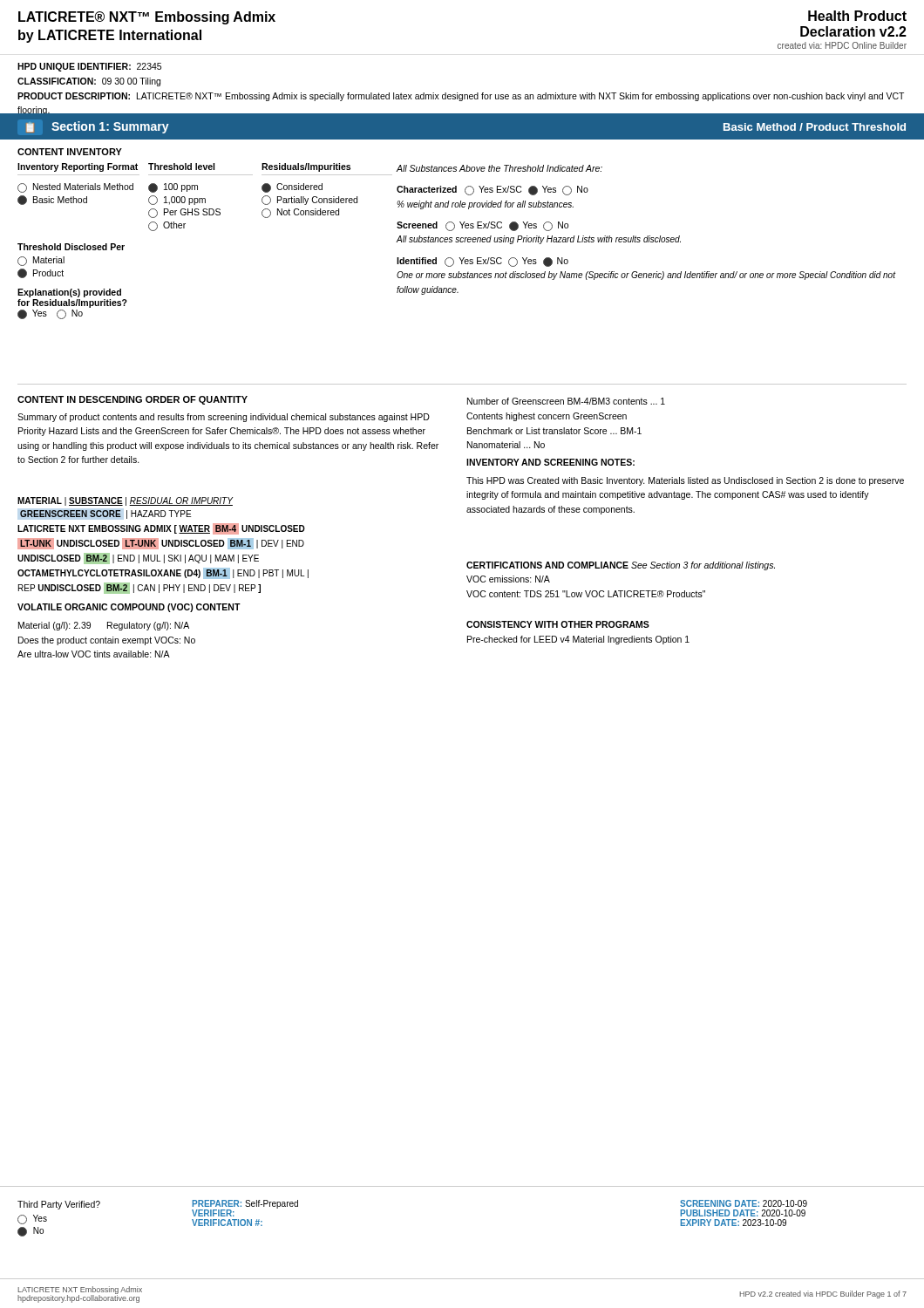Viewport: 924px width, 1308px height.
Task: Locate the text starting "Summary of product contents and results from screening"
Action: [x=228, y=438]
